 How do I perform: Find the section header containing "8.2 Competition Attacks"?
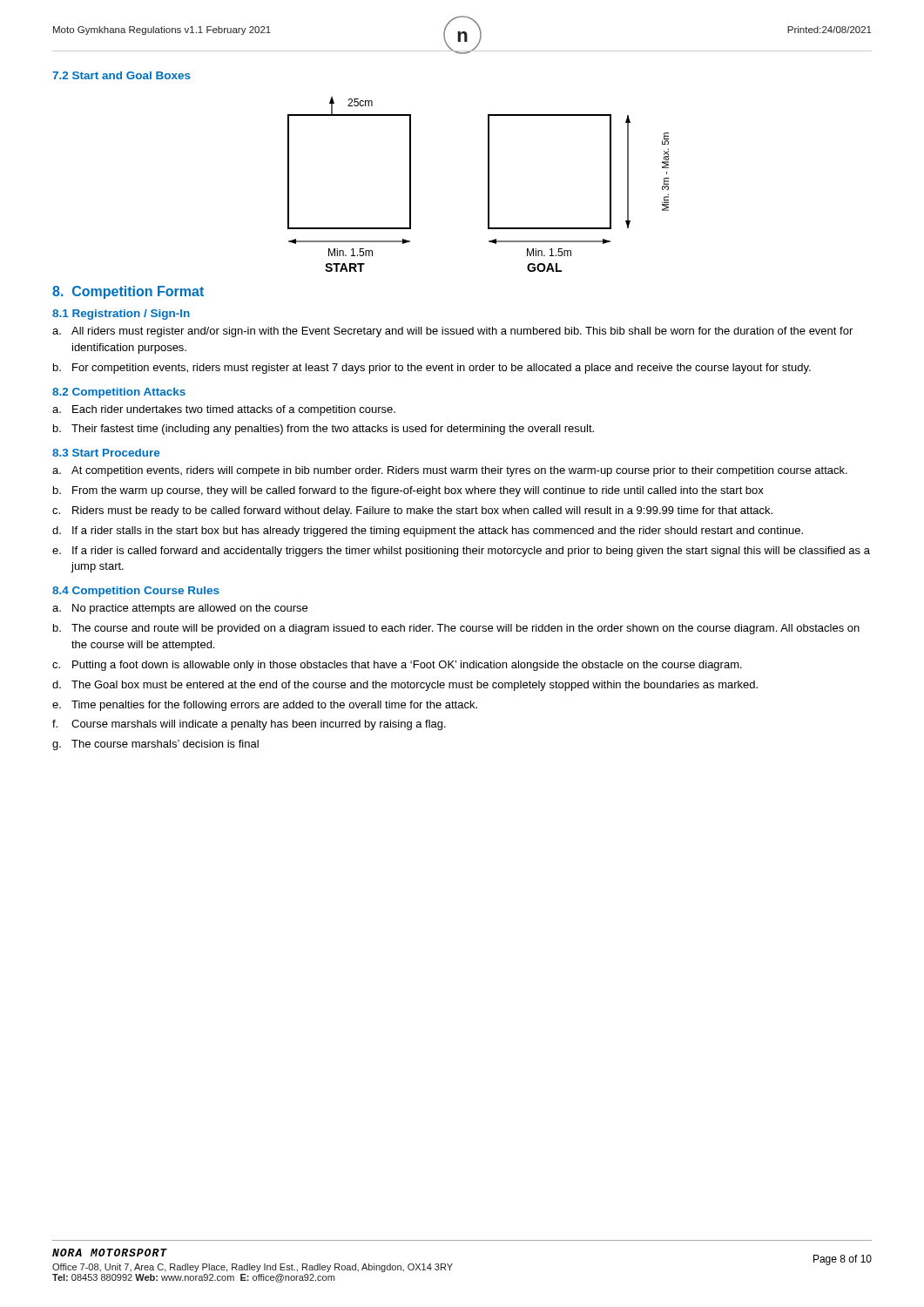click(119, 391)
